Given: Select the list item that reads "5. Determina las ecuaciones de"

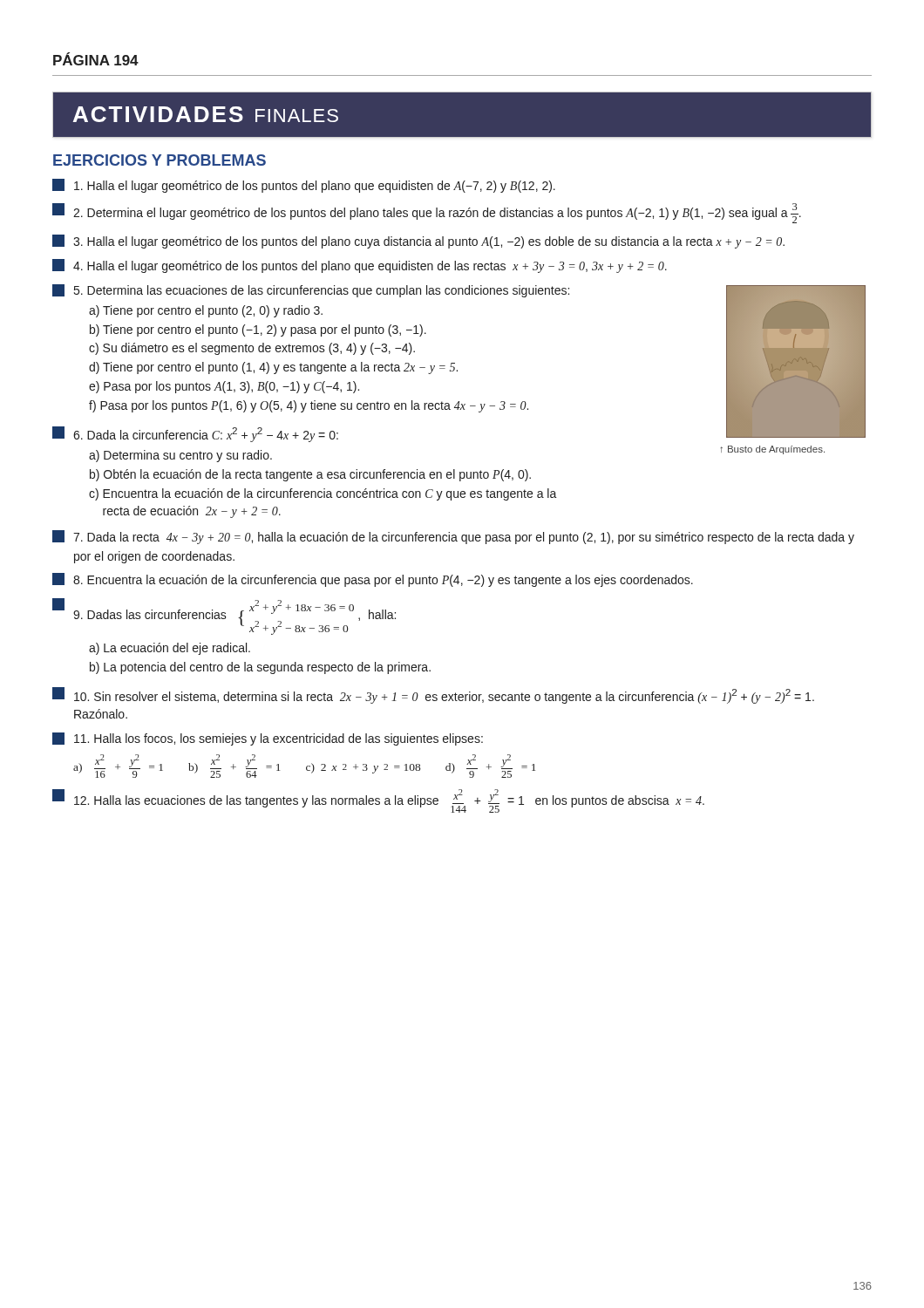Looking at the screenshot, I should 381,350.
